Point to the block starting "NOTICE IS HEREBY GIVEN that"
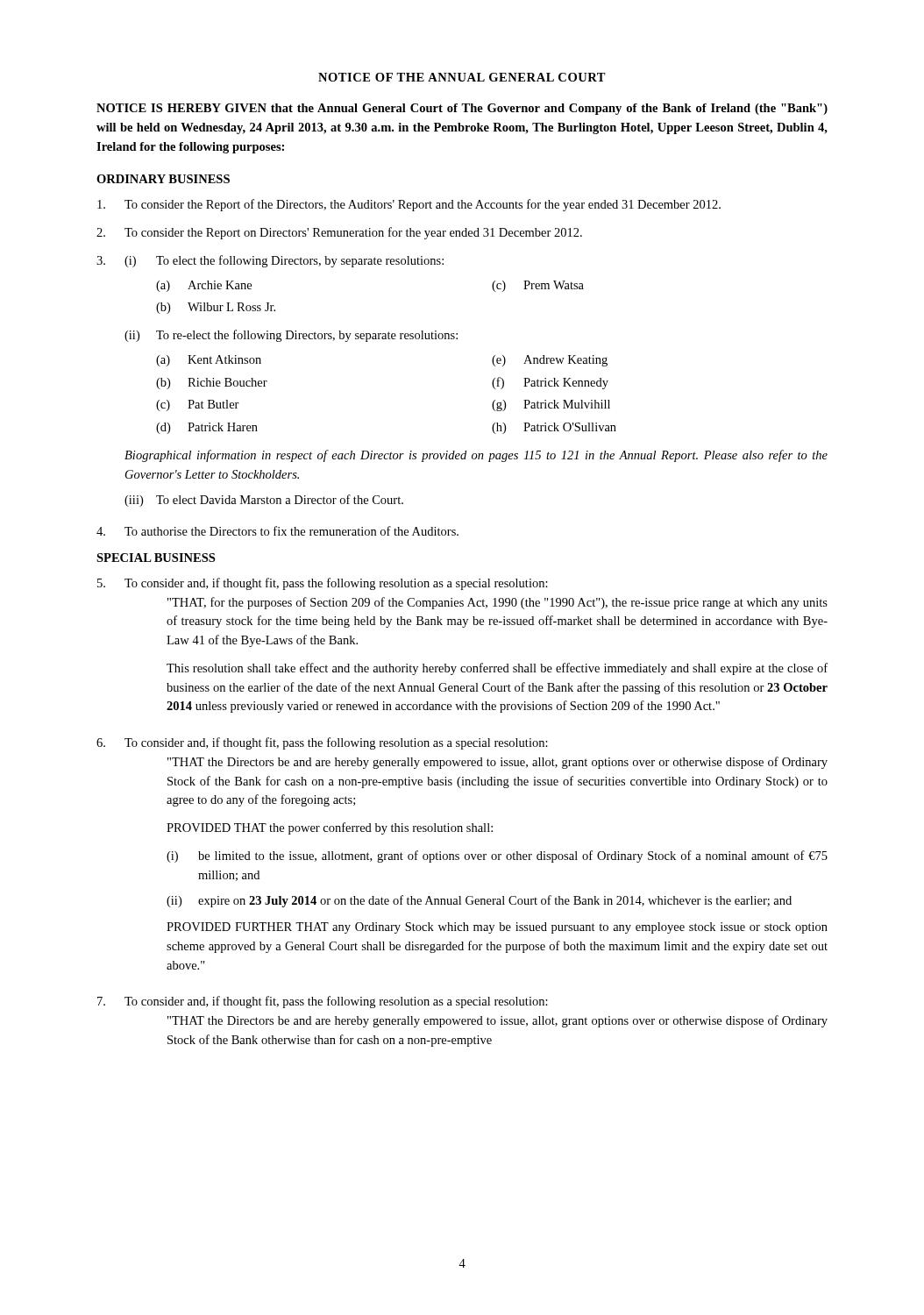Viewport: 924px width, 1315px height. (462, 127)
